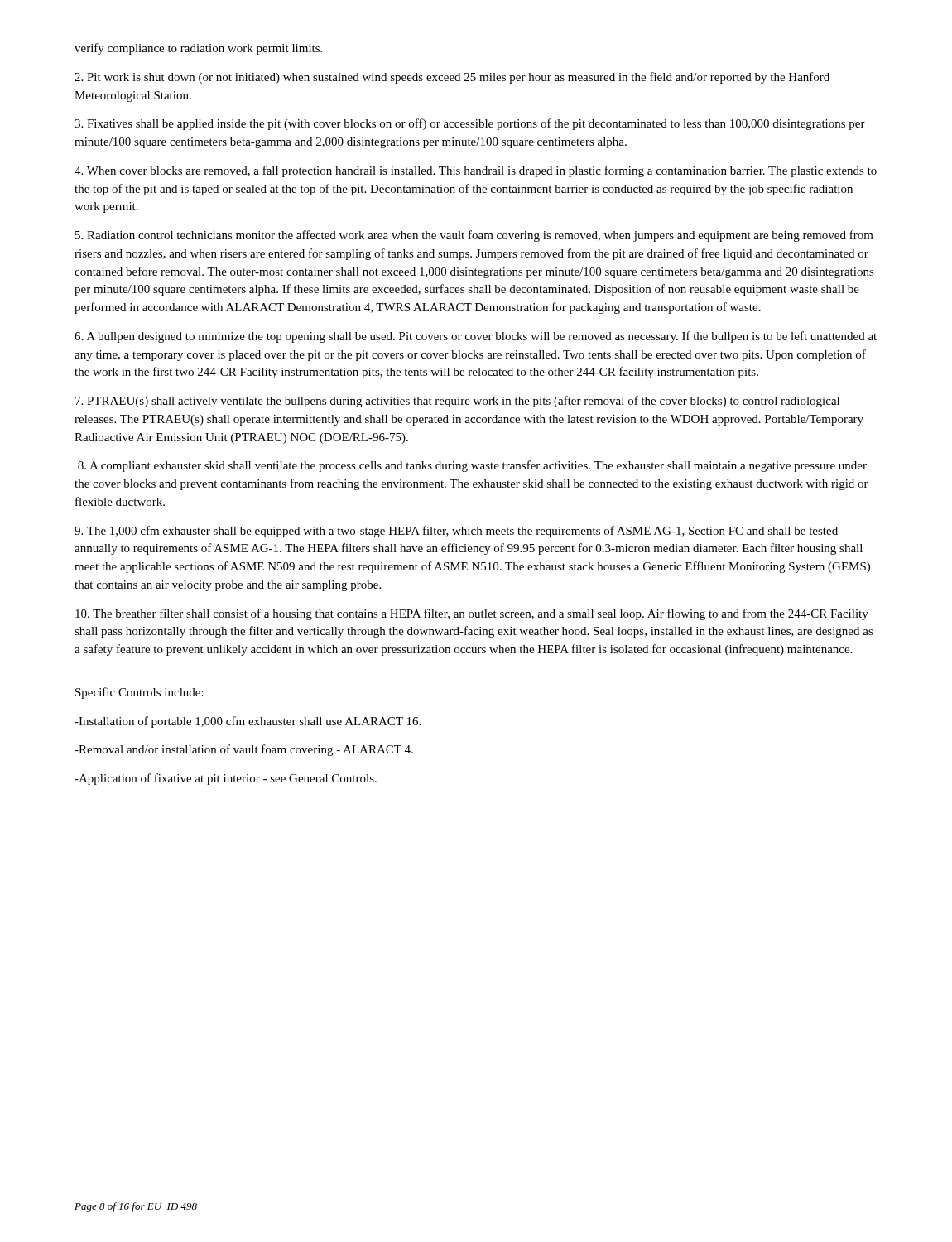952x1242 pixels.
Task: Select the text block containing "Pit work is shut down (or not"
Action: coord(476,87)
